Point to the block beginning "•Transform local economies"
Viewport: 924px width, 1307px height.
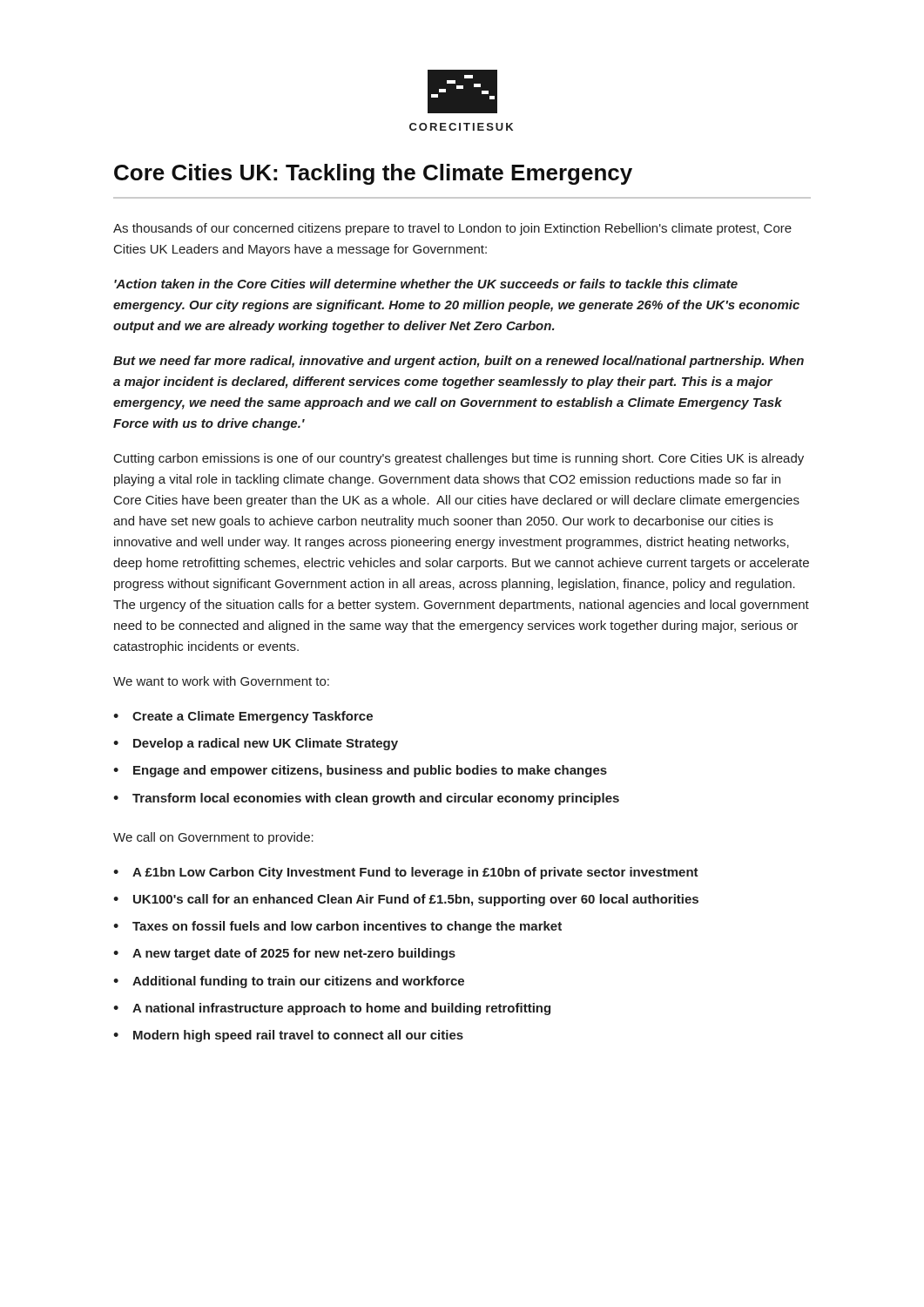(366, 798)
